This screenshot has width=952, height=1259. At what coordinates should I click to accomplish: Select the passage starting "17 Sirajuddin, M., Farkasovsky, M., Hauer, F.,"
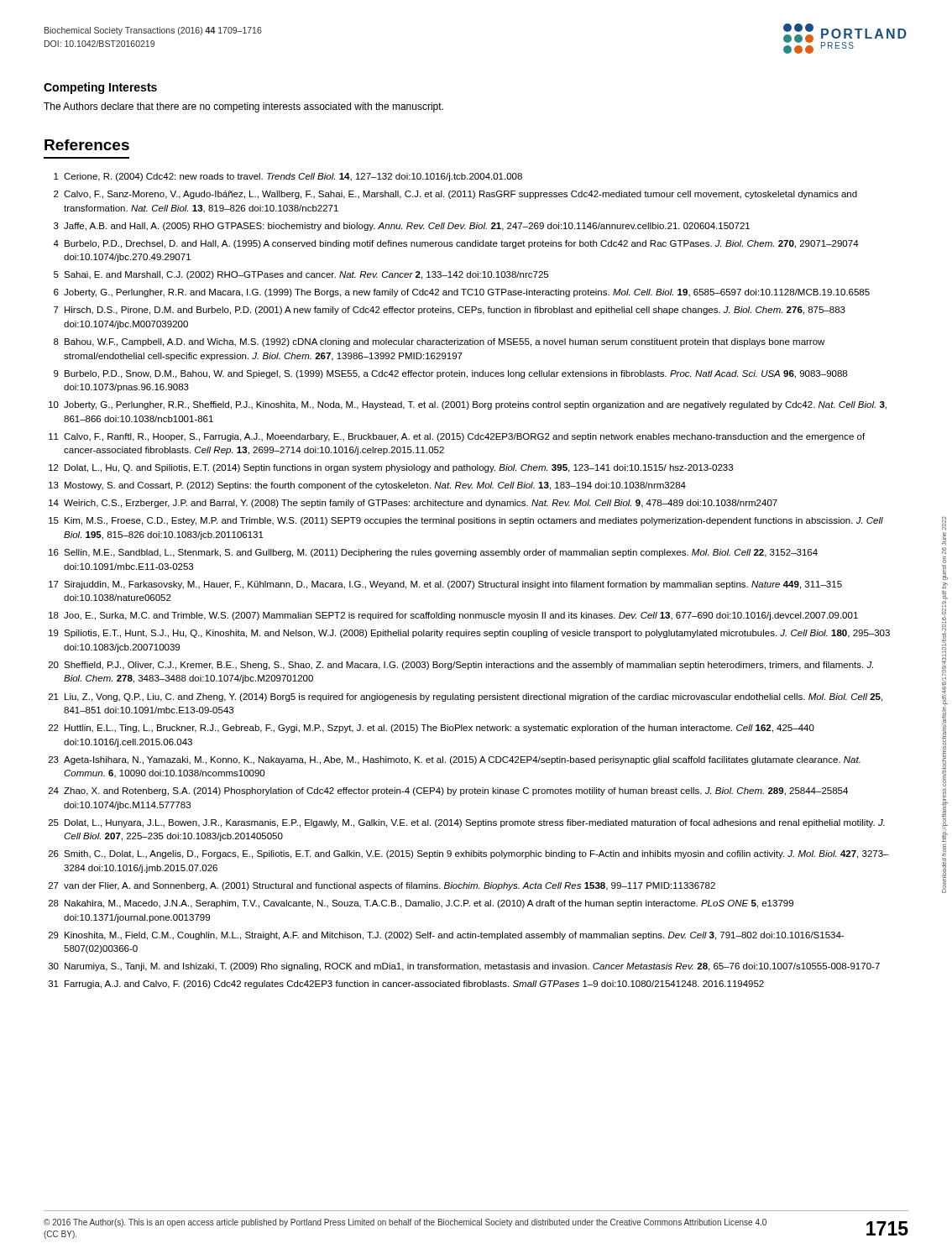click(469, 591)
